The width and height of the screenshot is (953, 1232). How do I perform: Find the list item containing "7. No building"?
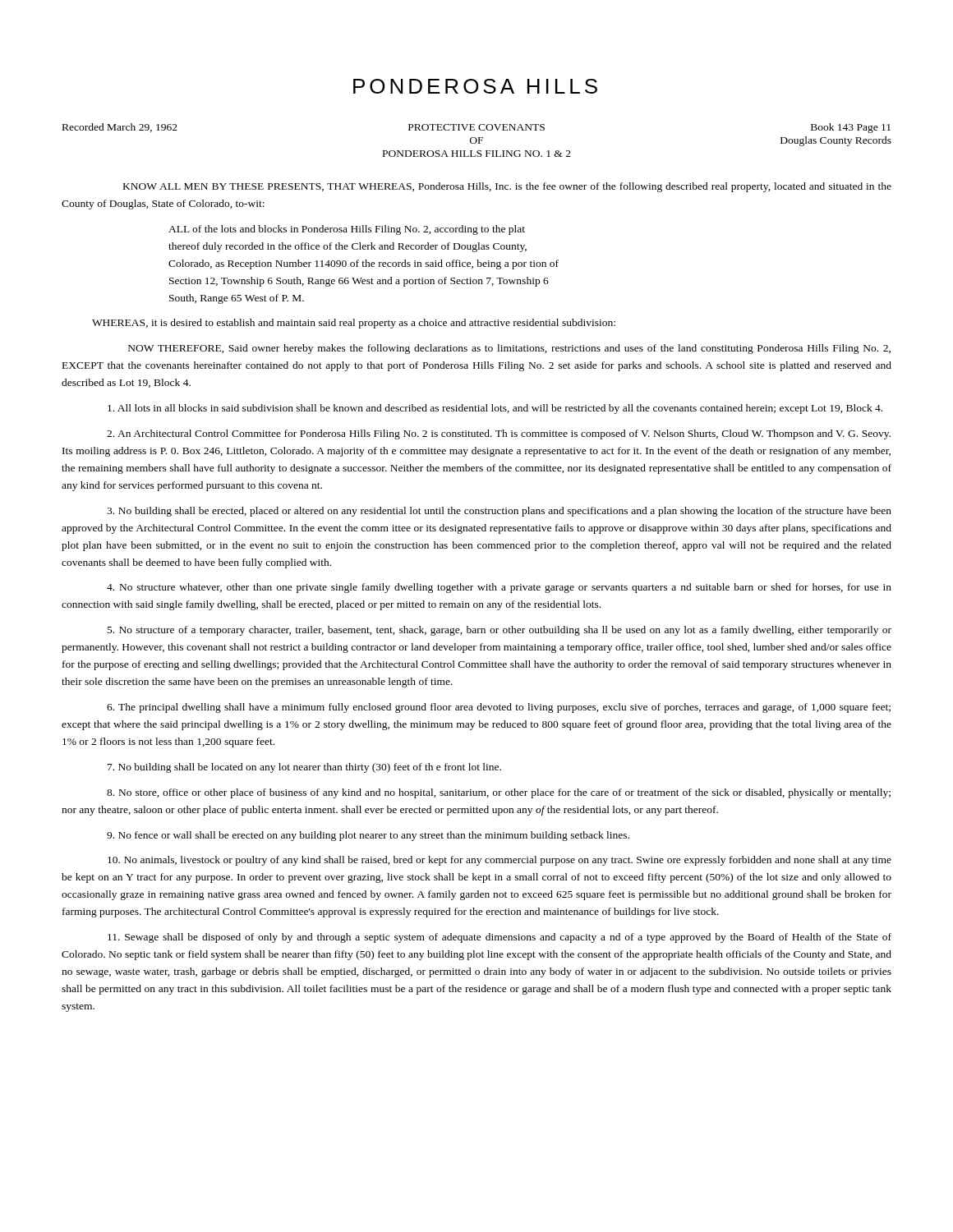click(304, 767)
